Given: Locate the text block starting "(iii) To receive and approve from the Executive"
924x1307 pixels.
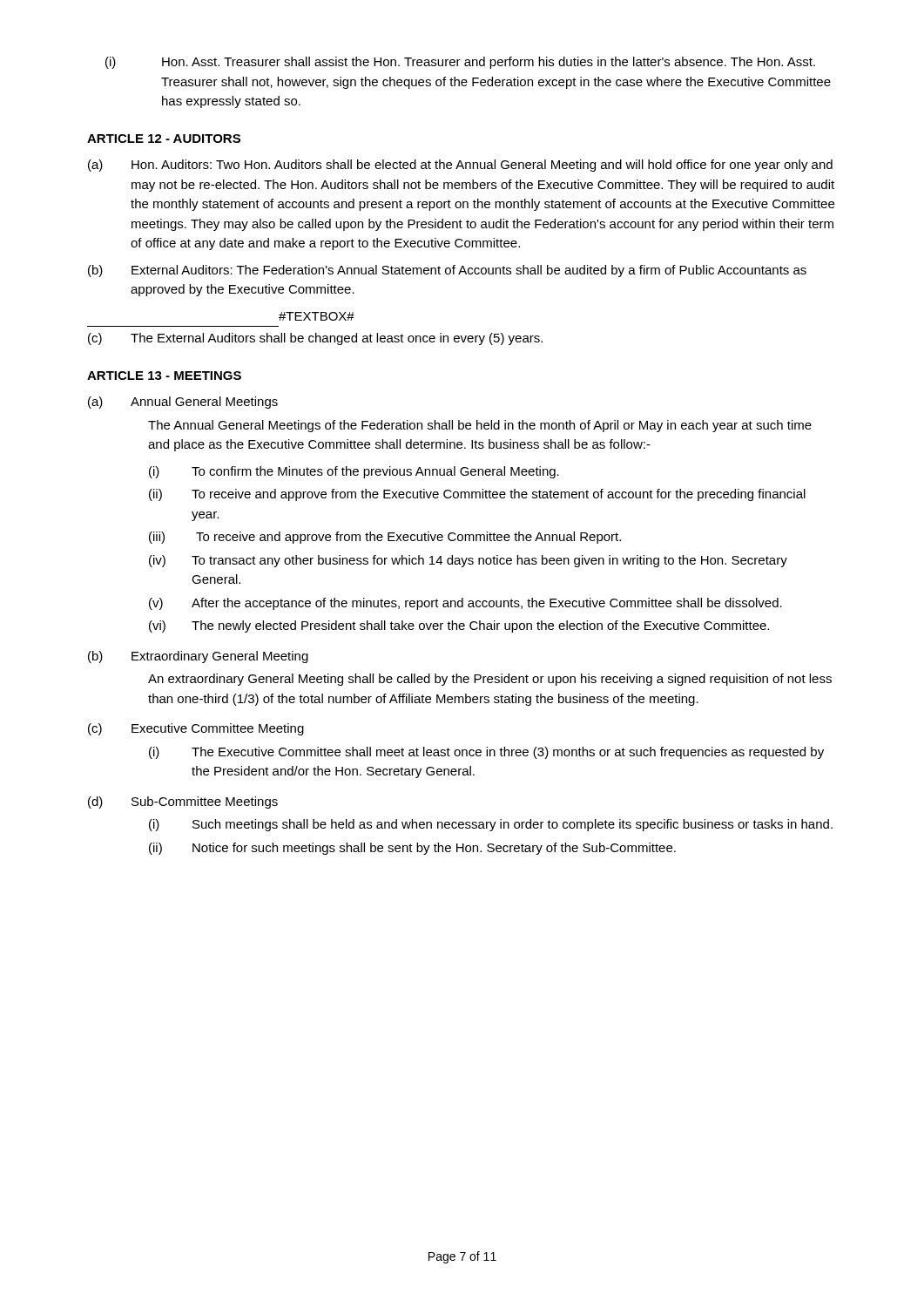Looking at the screenshot, I should click(x=492, y=537).
